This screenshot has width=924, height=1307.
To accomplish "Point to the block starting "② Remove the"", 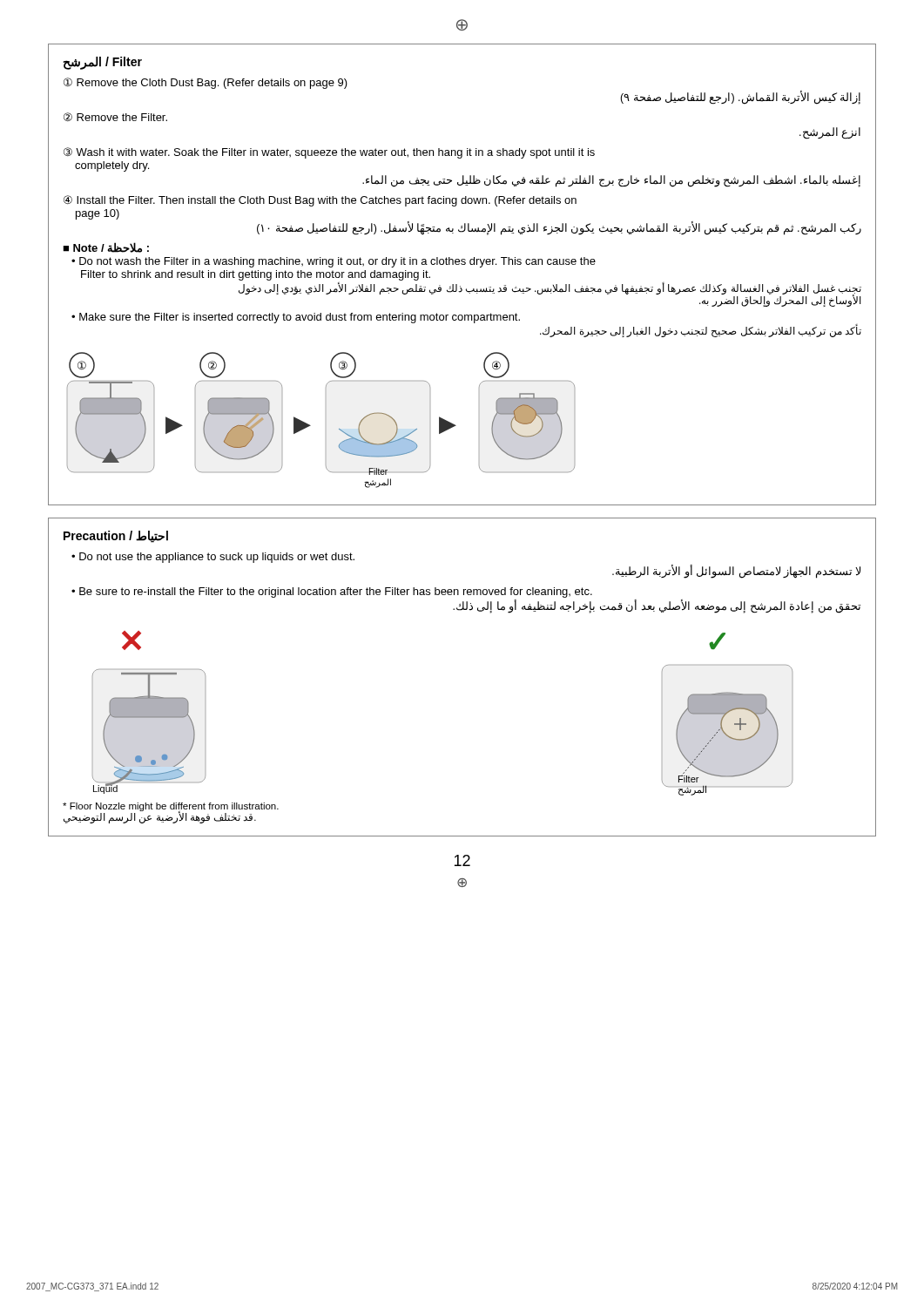I will pos(115,117).
